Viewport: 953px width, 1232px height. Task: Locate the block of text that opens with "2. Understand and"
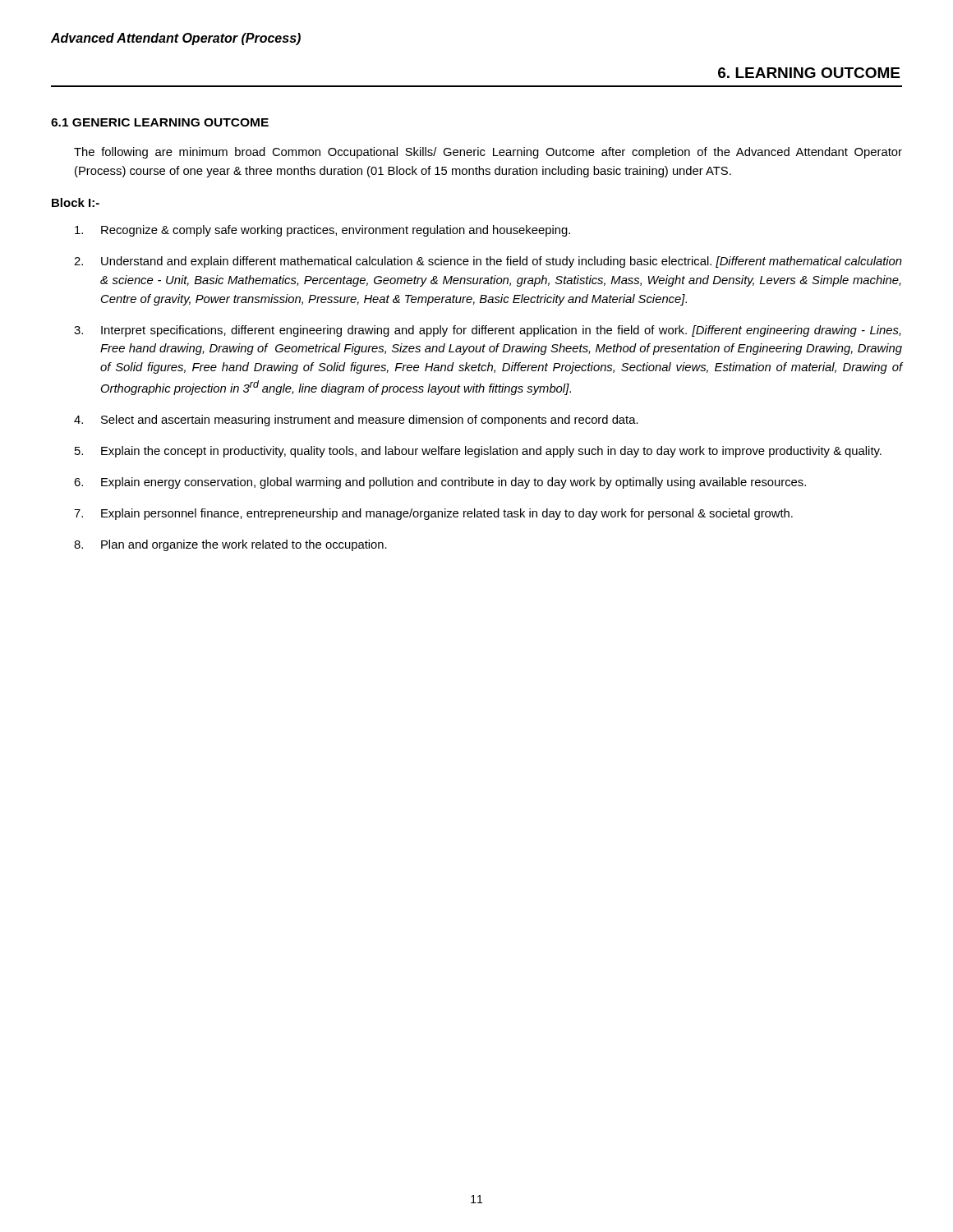click(x=488, y=280)
